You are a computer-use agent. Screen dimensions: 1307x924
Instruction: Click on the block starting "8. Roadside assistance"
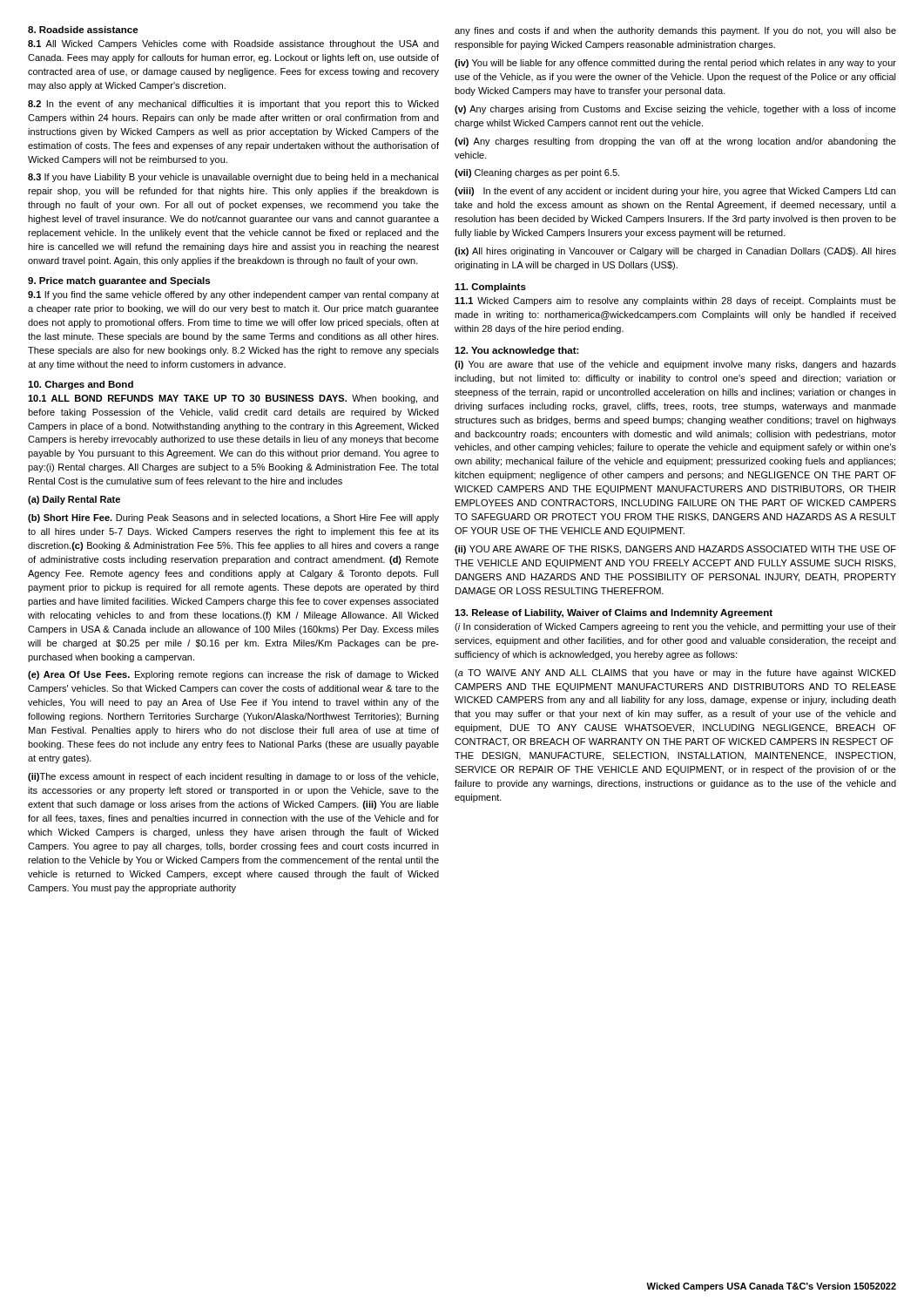[x=83, y=30]
